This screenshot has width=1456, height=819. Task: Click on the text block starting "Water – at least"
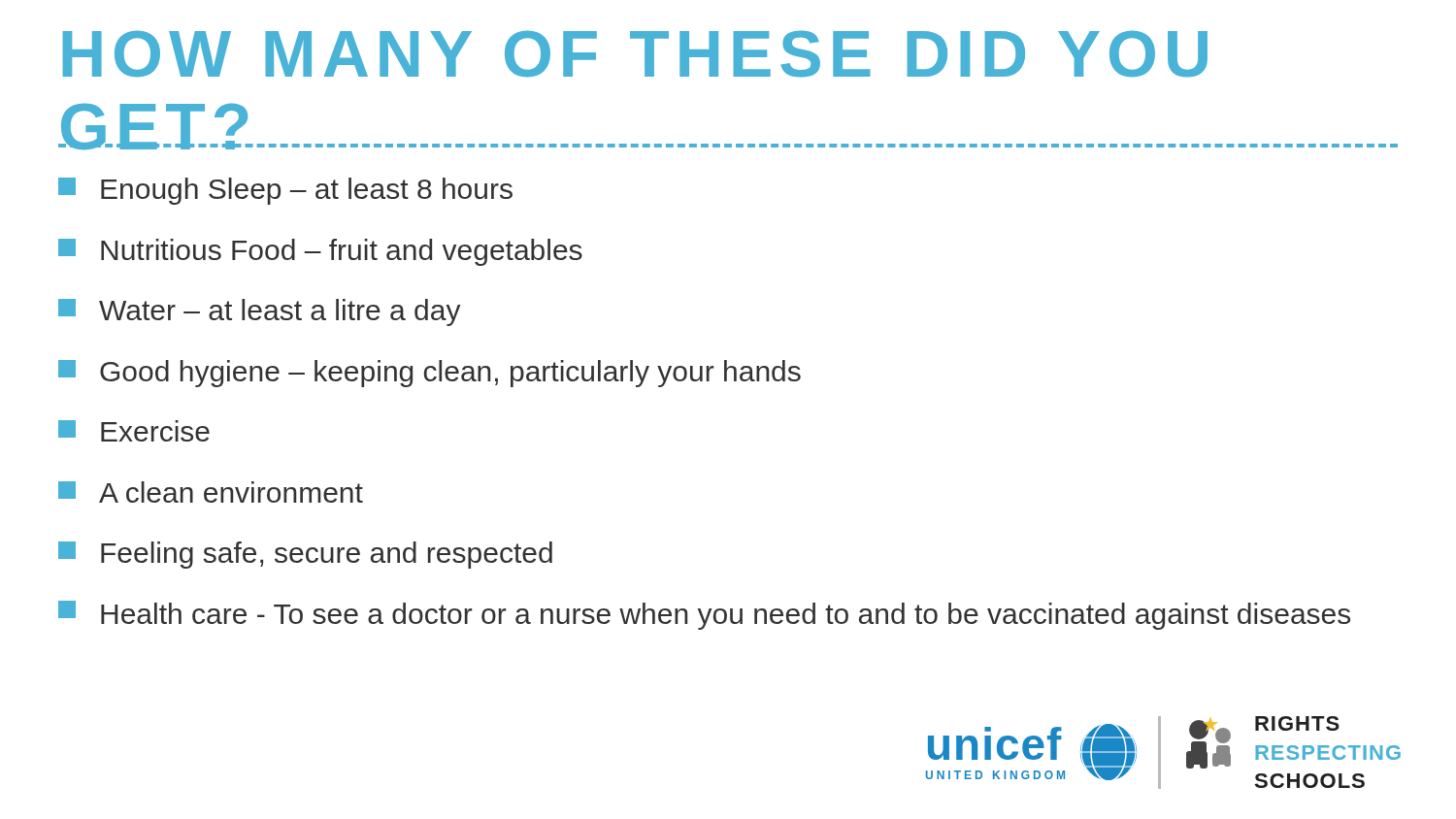point(260,312)
